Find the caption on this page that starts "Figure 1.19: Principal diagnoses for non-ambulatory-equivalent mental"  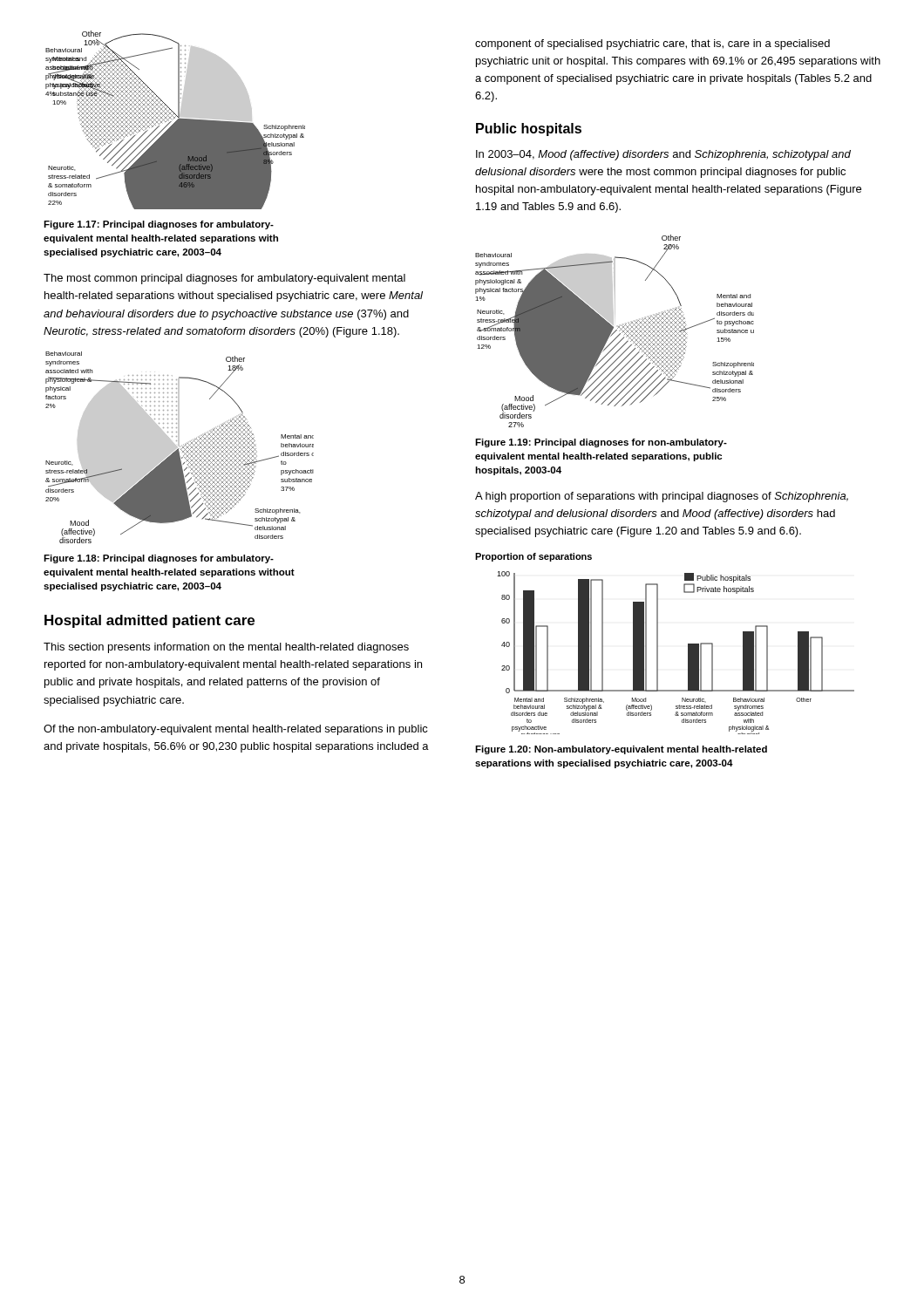click(x=615, y=456)
